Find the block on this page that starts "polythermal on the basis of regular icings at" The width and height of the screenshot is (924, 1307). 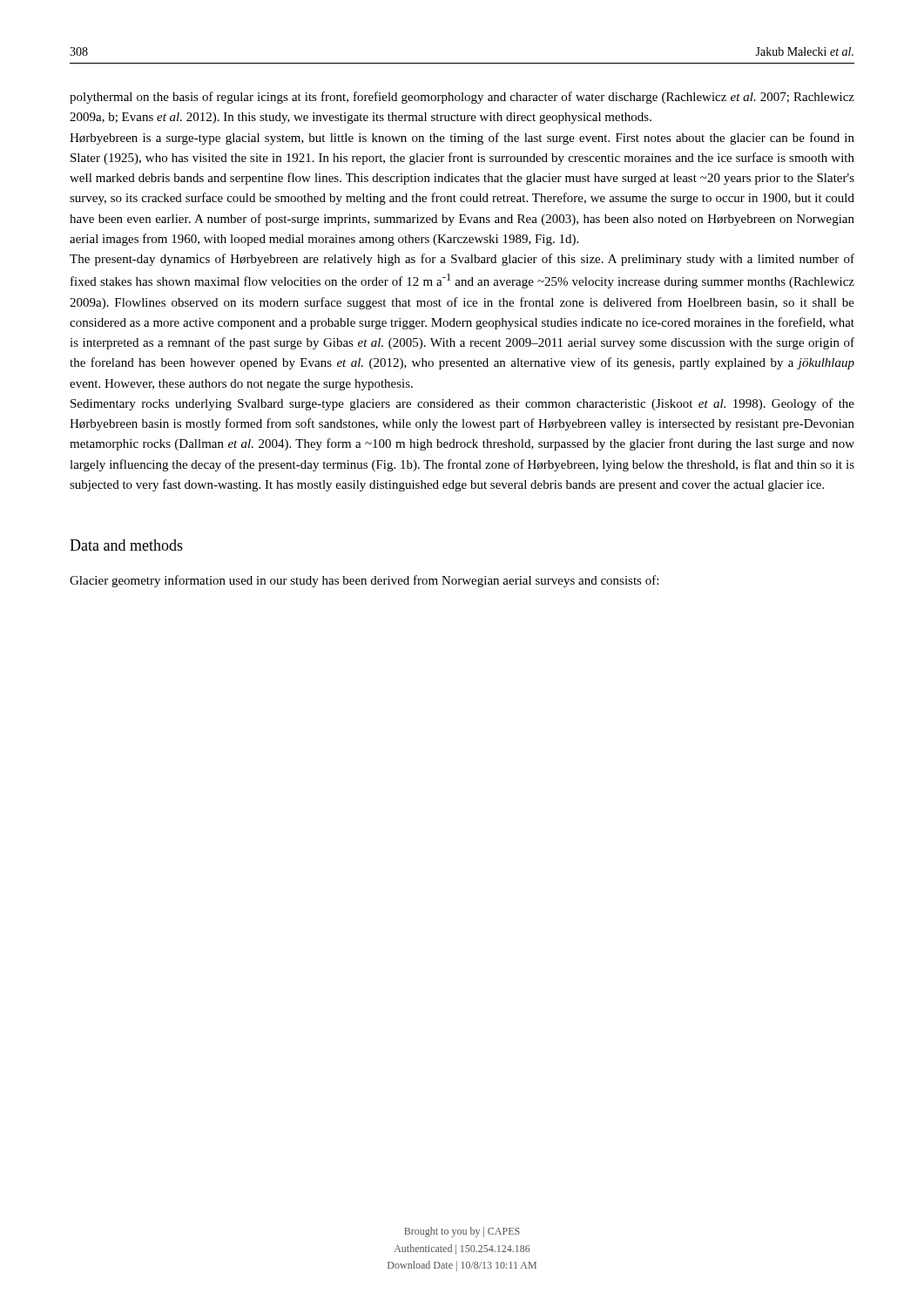[x=462, y=107]
